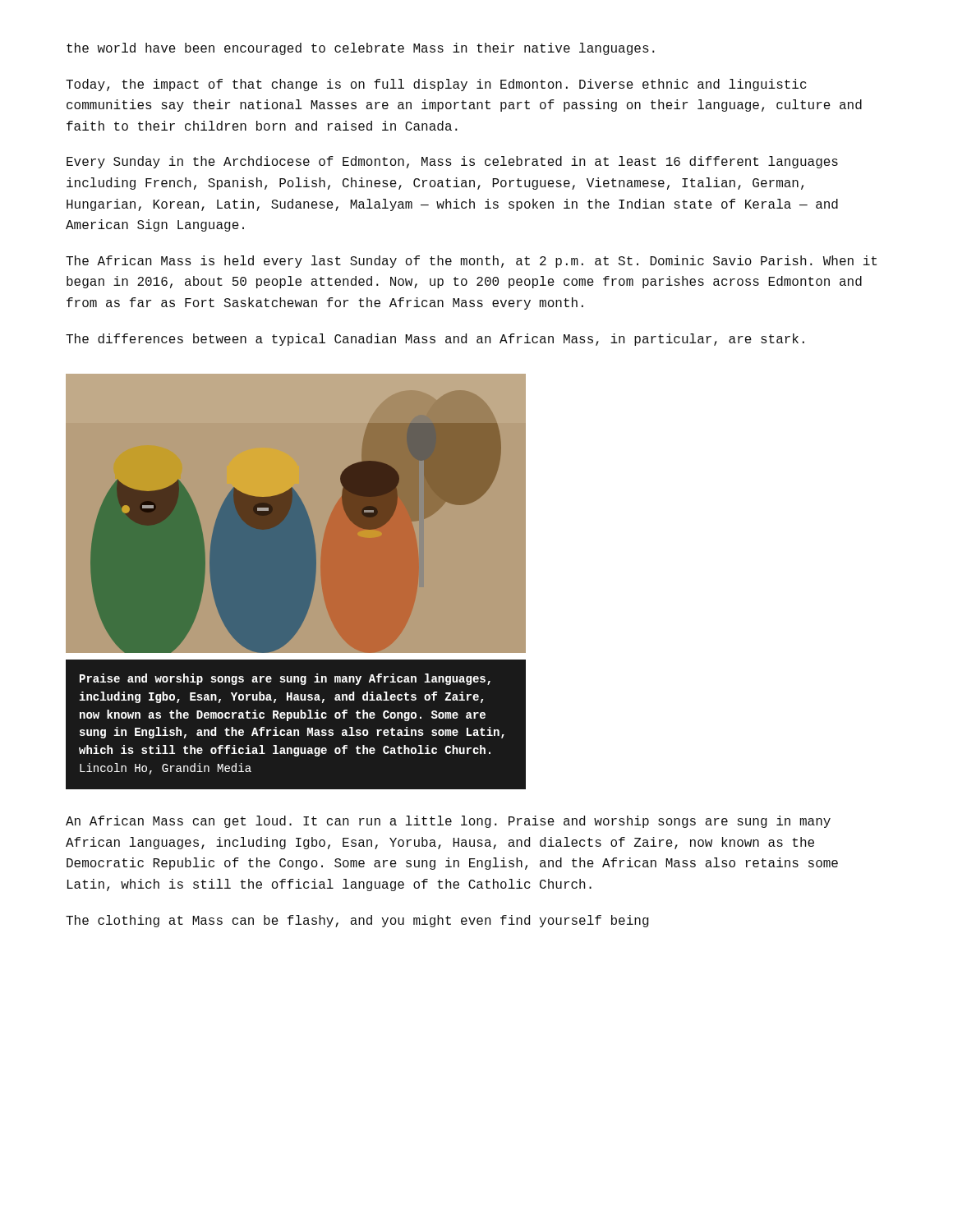Select the text block that reads "Every Sunday in the Archdiocese of Edmonton,"
953x1232 pixels.
[452, 194]
